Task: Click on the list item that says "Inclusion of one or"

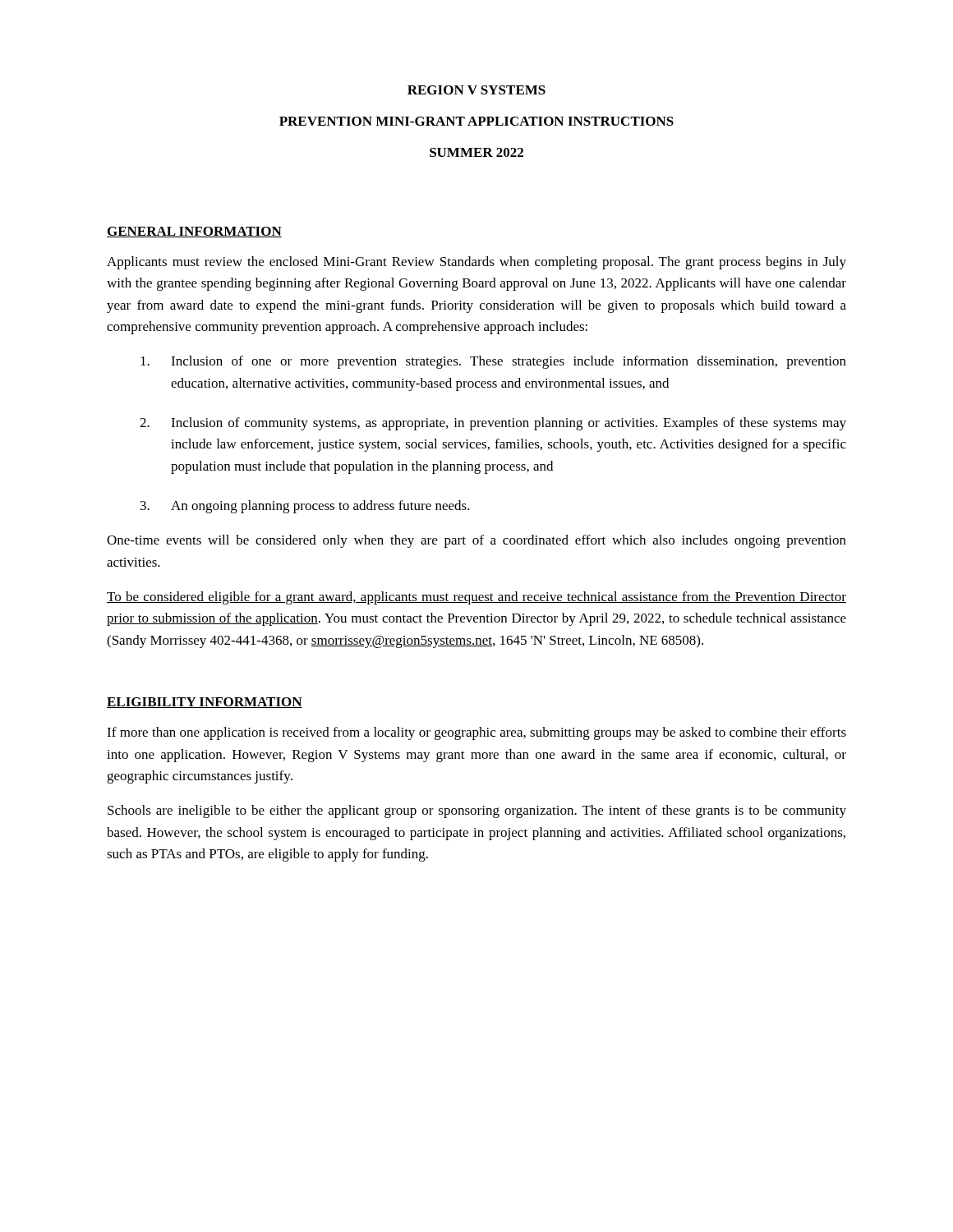Action: (x=493, y=373)
